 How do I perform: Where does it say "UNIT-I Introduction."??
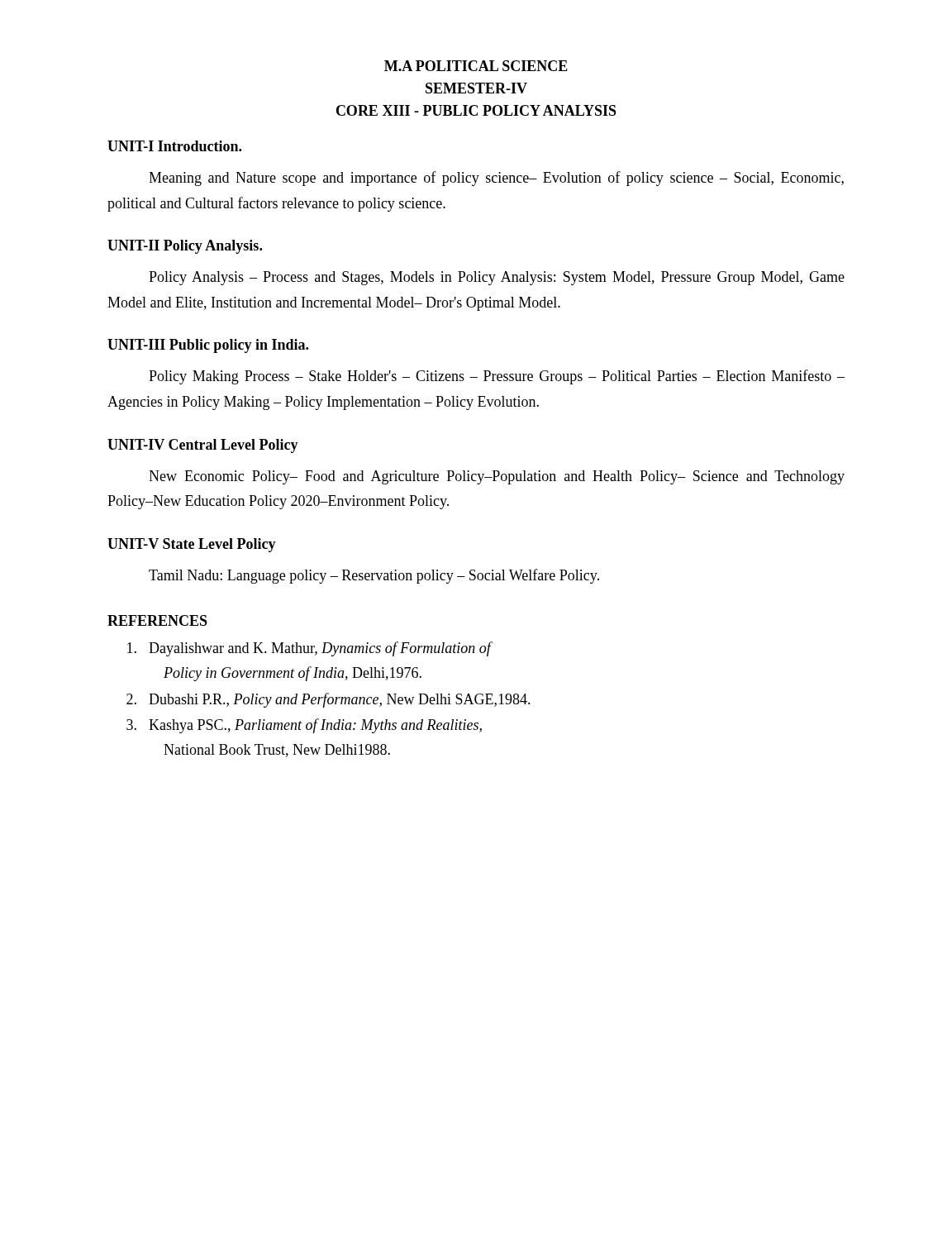pos(175,146)
